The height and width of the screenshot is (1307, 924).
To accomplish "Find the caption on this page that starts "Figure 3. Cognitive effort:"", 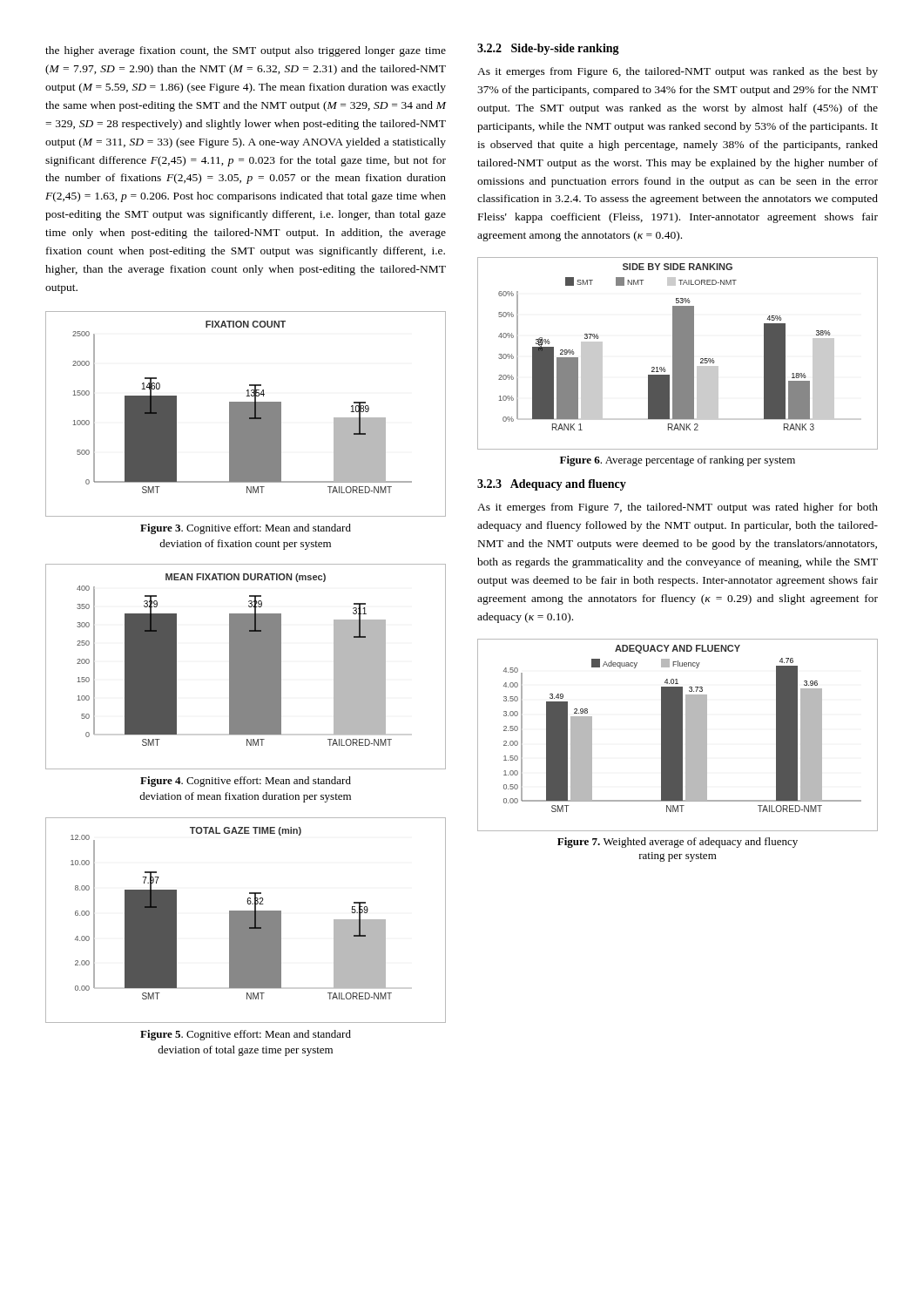I will point(246,535).
